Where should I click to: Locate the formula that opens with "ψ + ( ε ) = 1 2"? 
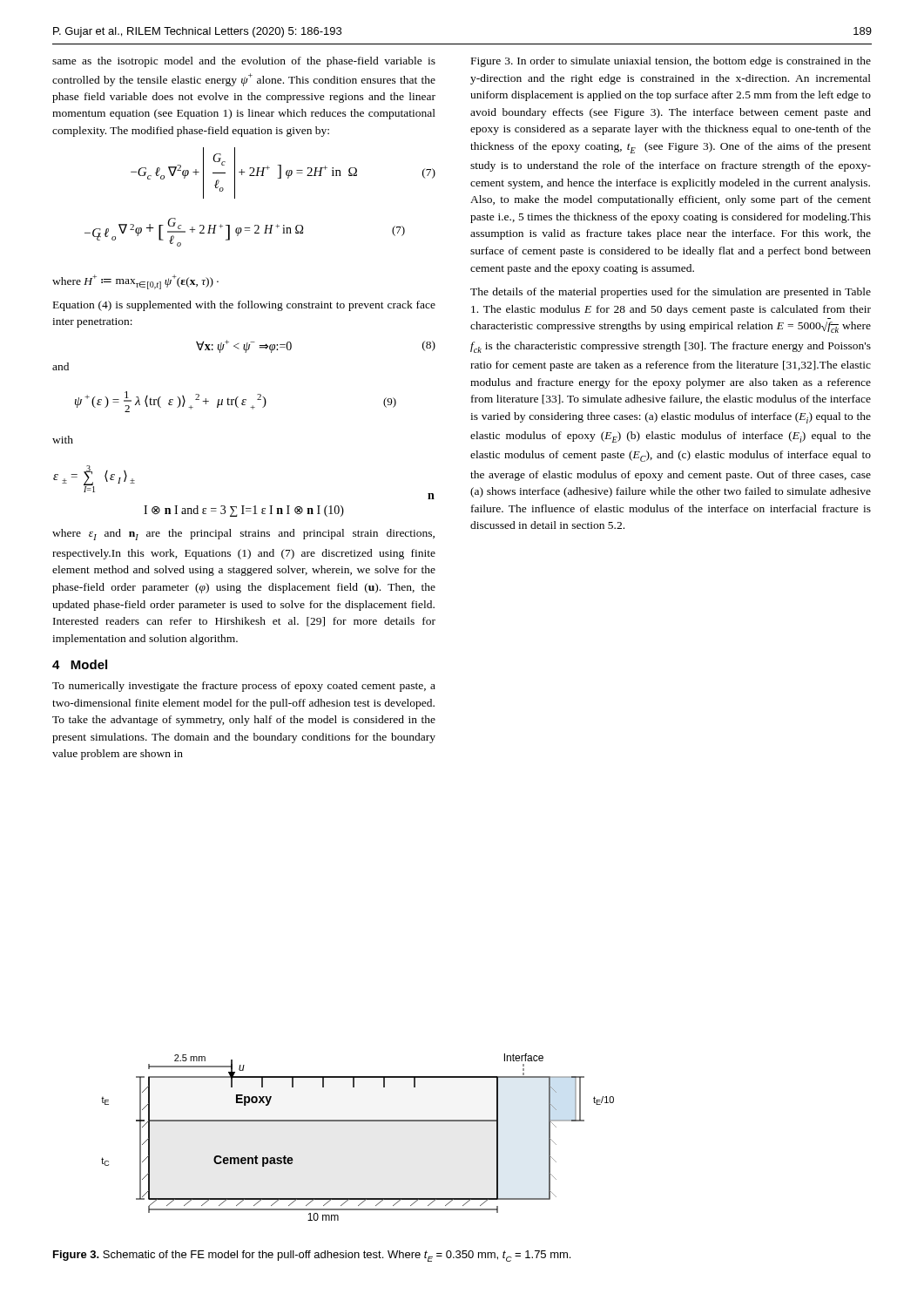244,402
